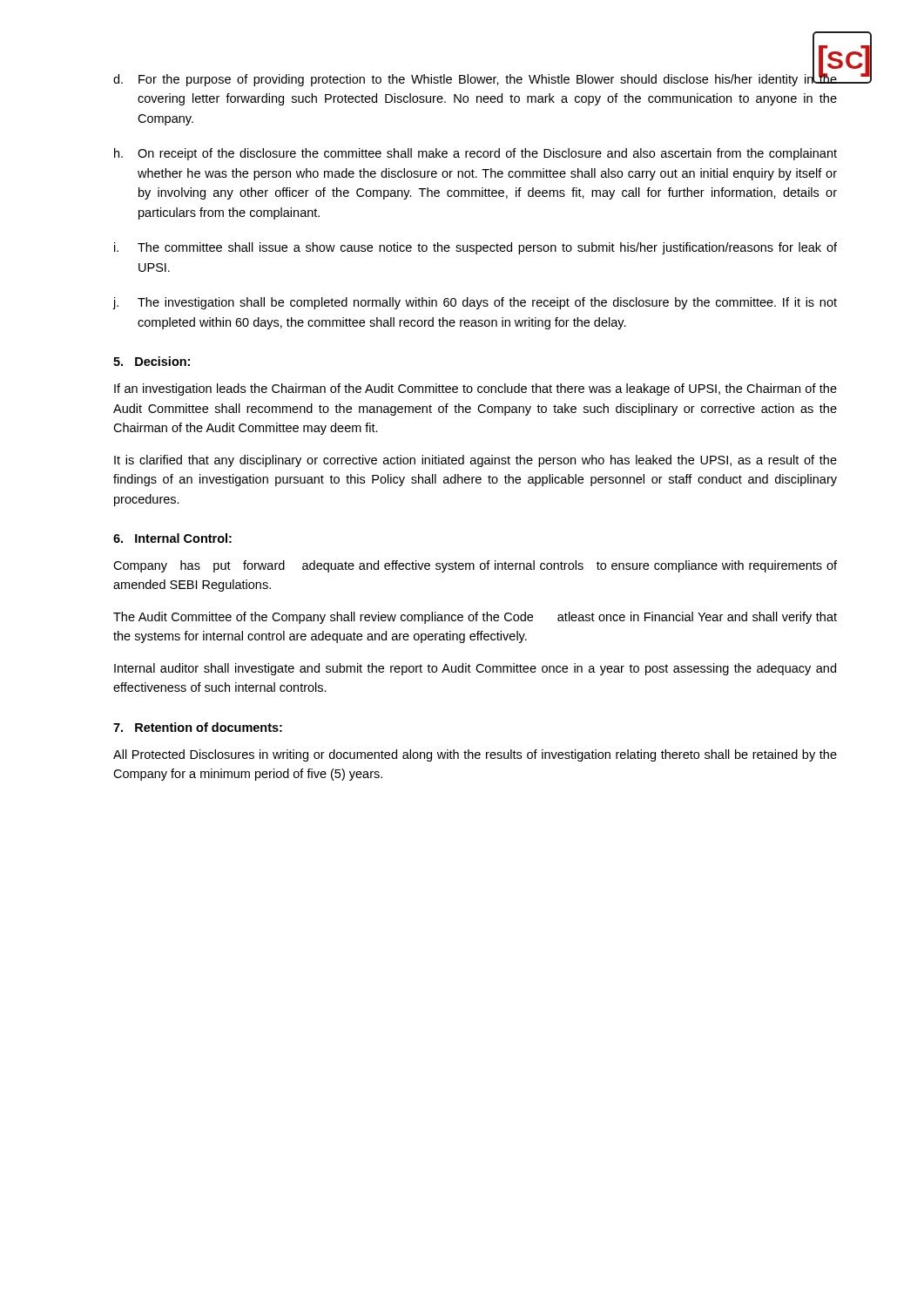The image size is (924, 1307).
Task: Find "6. Internal Control:" on this page
Action: (x=173, y=538)
